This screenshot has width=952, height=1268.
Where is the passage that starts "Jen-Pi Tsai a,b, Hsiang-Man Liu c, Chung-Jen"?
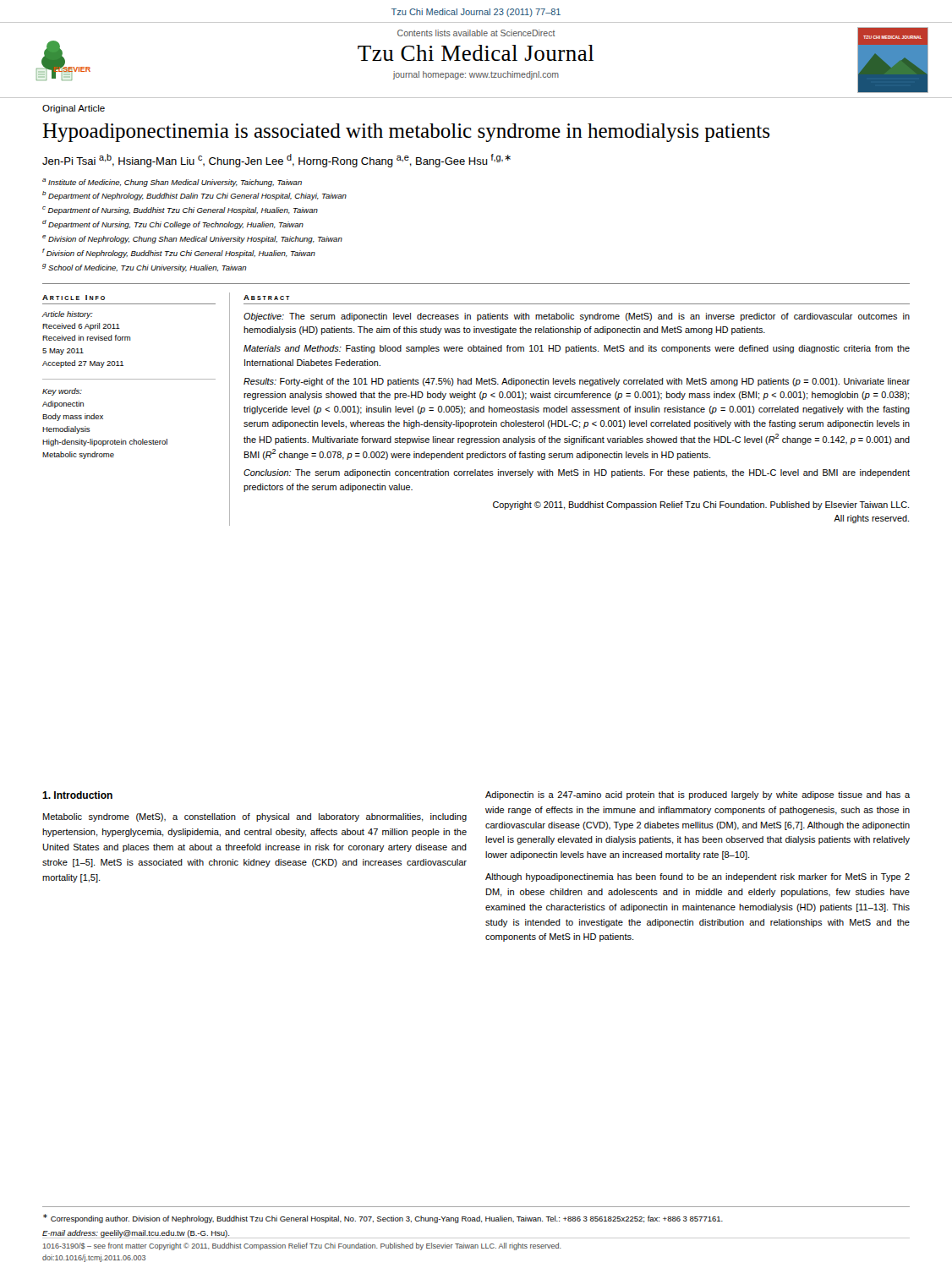pyautogui.click(x=277, y=160)
